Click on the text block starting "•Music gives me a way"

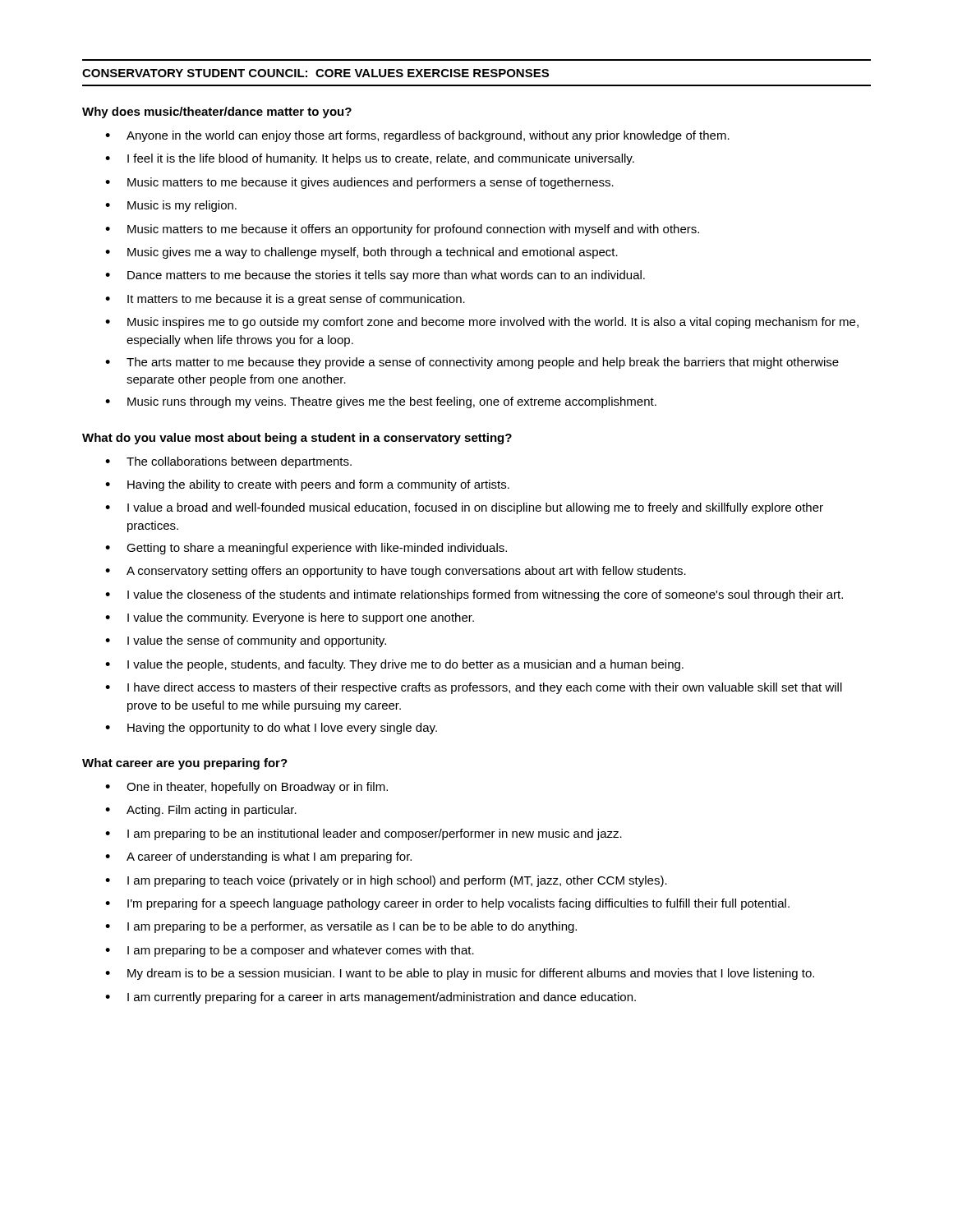pyautogui.click(x=488, y=253)
